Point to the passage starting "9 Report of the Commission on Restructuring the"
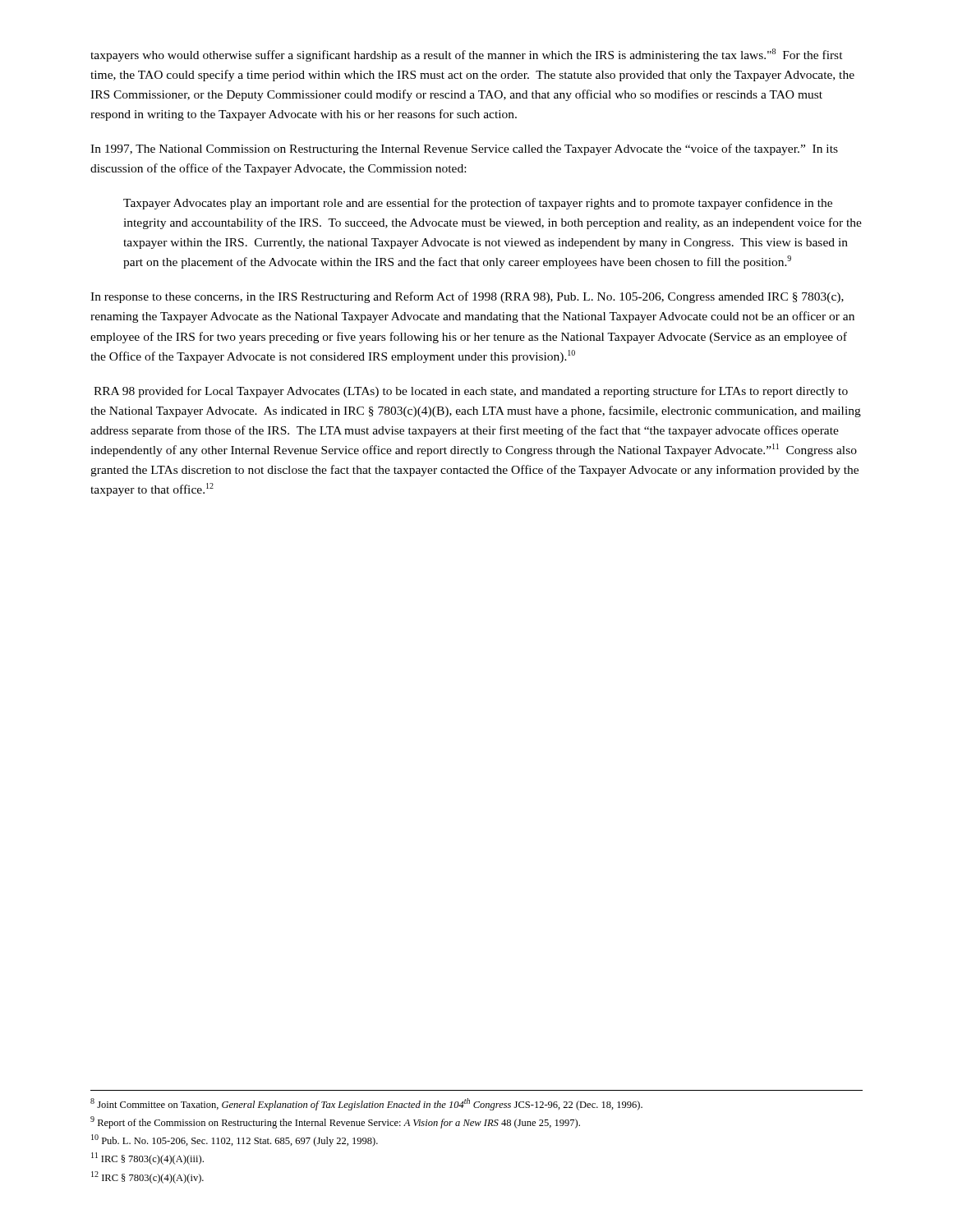953x1232 pixels. coord(336,1121)
